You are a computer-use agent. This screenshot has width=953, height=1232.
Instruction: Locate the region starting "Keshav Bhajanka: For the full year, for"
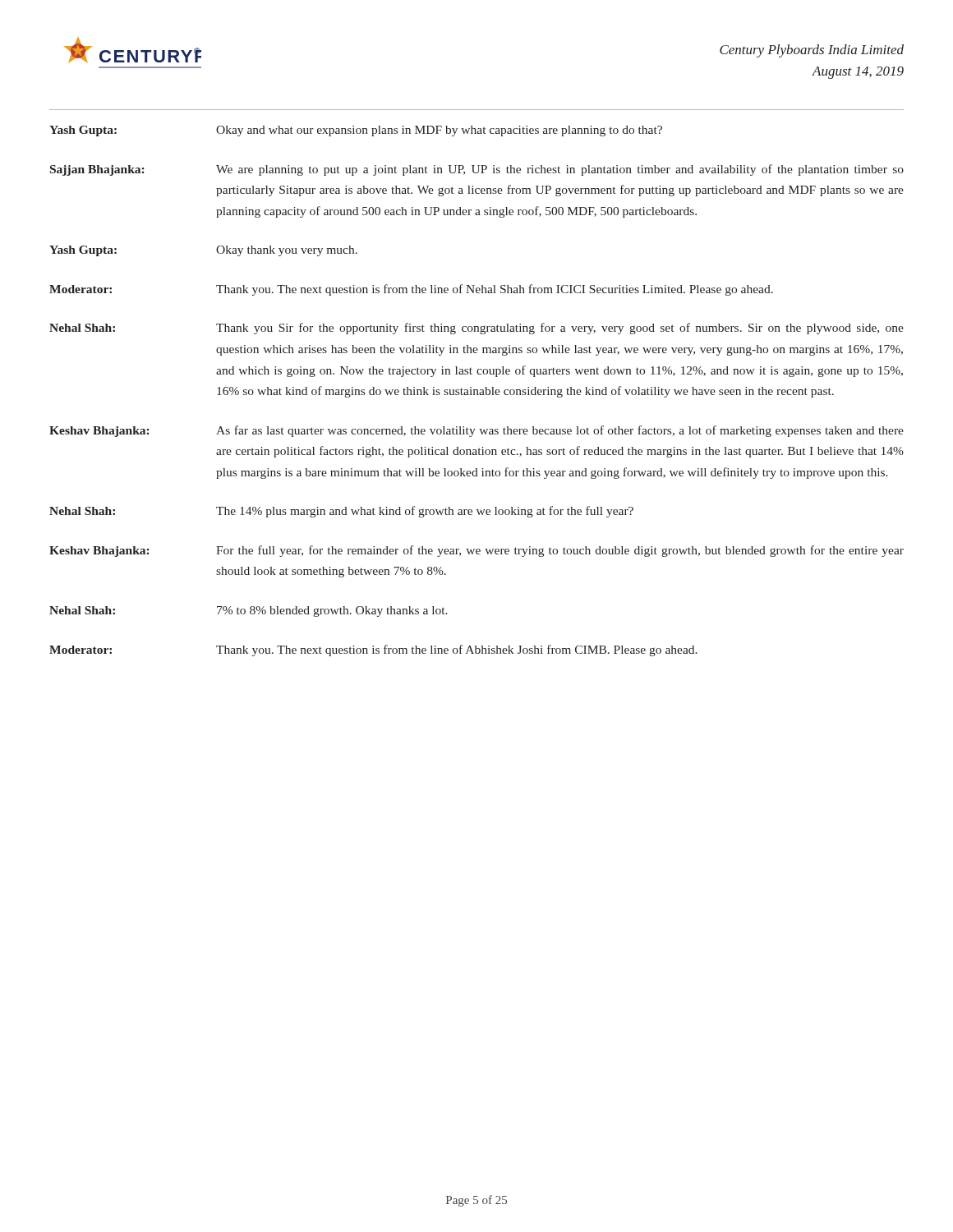point(476,560)
